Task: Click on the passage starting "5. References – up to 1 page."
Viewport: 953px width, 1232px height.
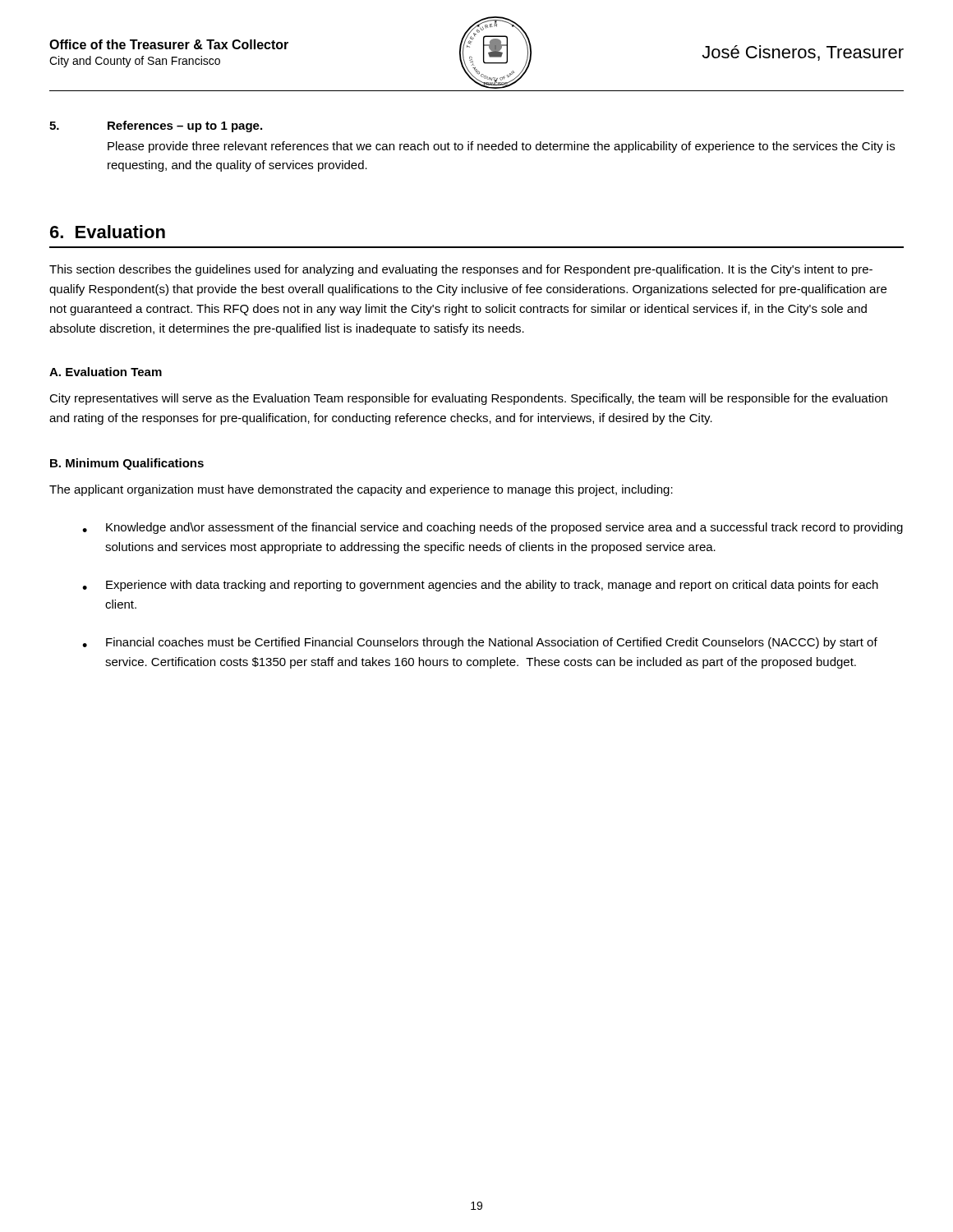Action: [476, 146]
